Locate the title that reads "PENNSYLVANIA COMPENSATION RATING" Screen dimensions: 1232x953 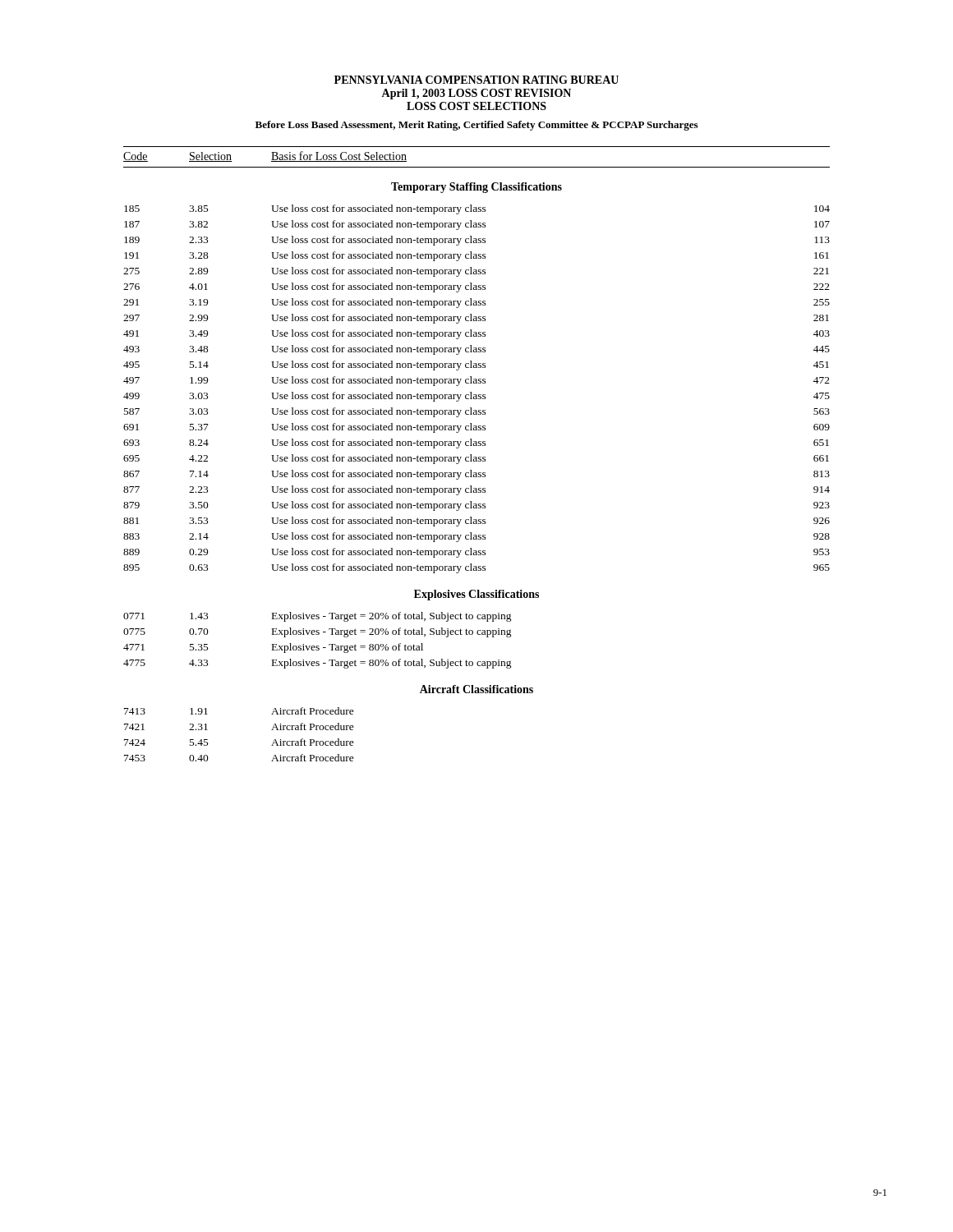pyautogui.click(x=476, y=94)
